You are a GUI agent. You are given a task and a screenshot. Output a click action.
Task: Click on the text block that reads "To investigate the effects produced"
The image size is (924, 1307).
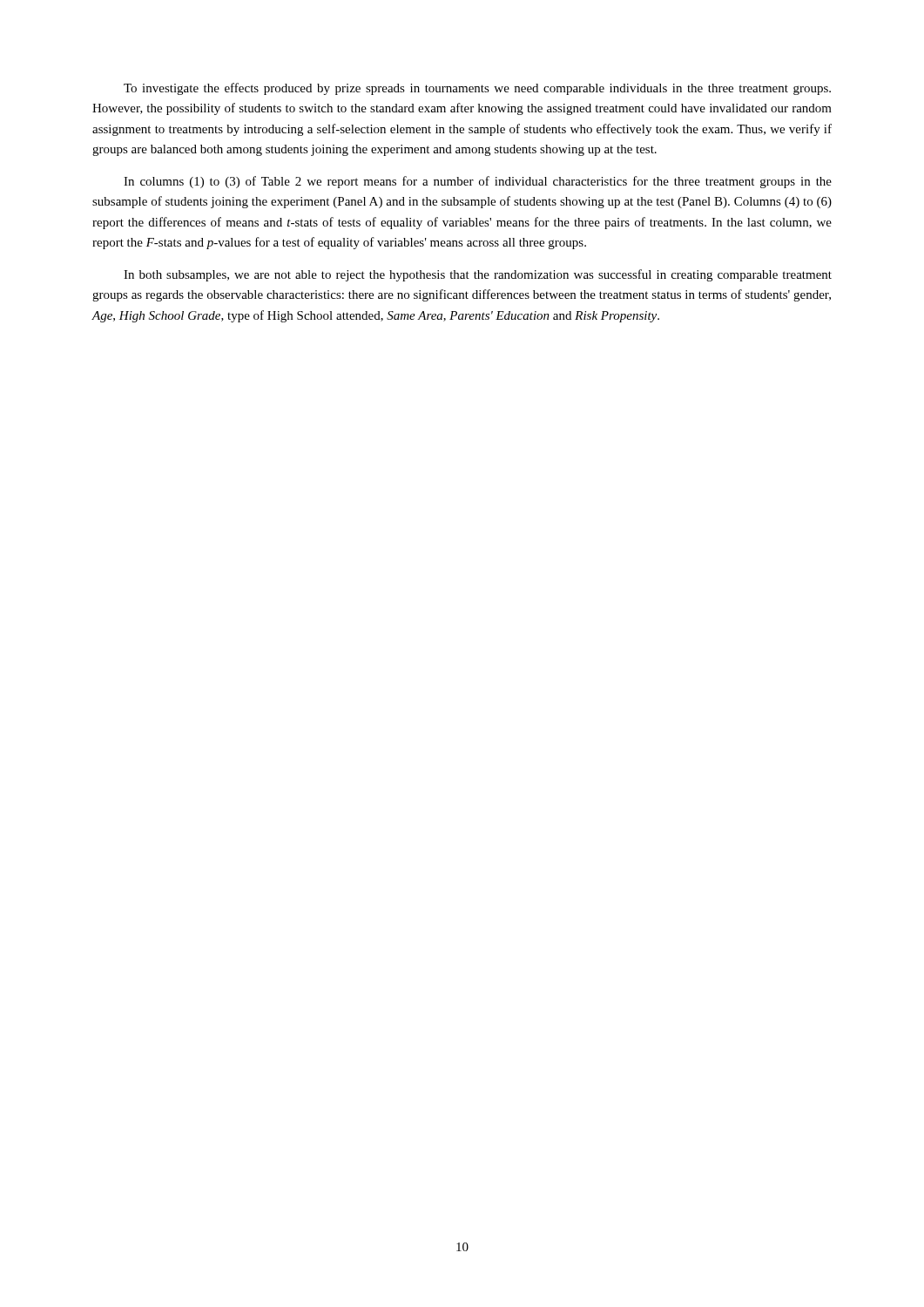pos(462,119)
